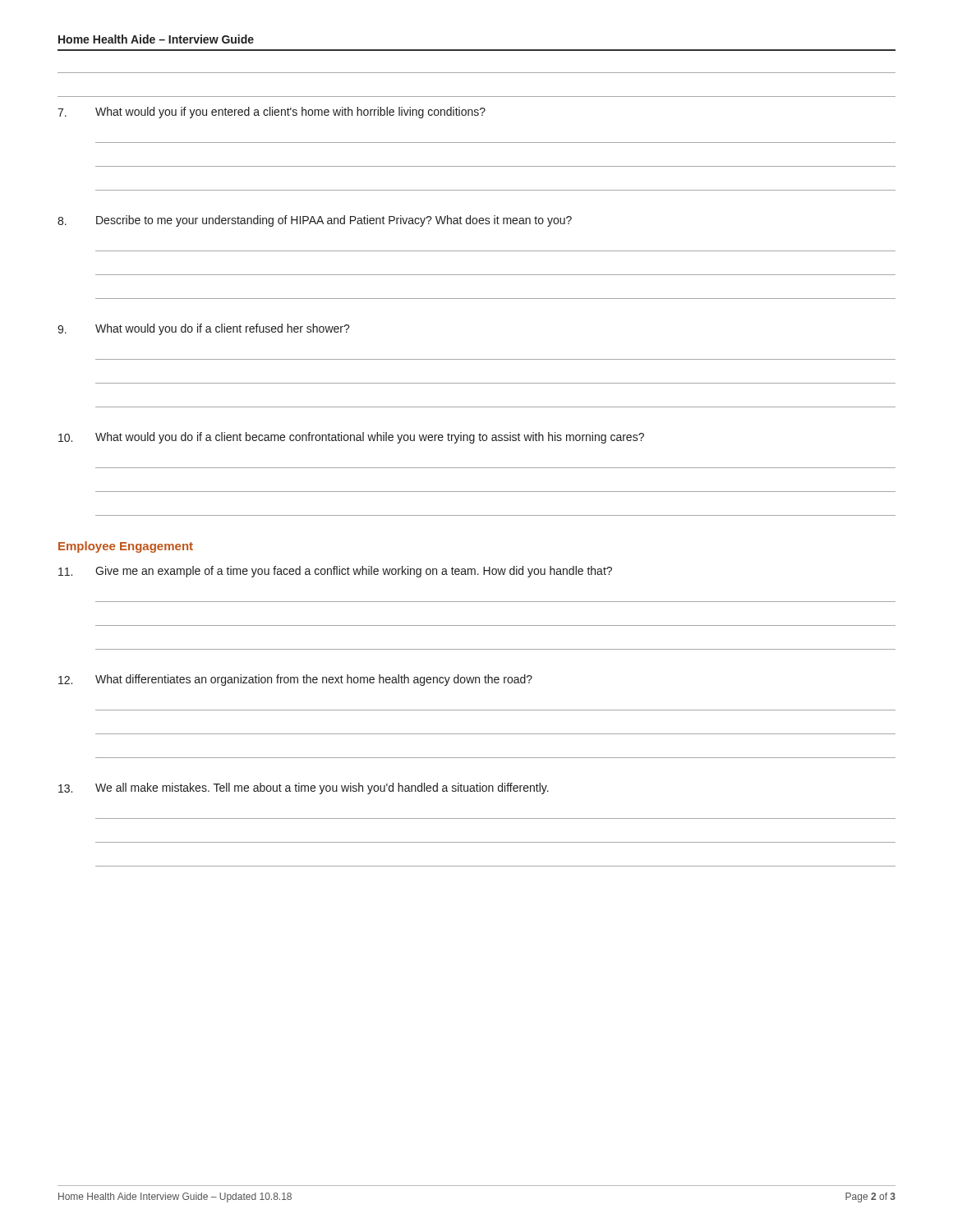Screen dimensions: 1232x953
Task: Navigate to the text block starting "8. Describe to me"
Action: [x=476, y=256]
